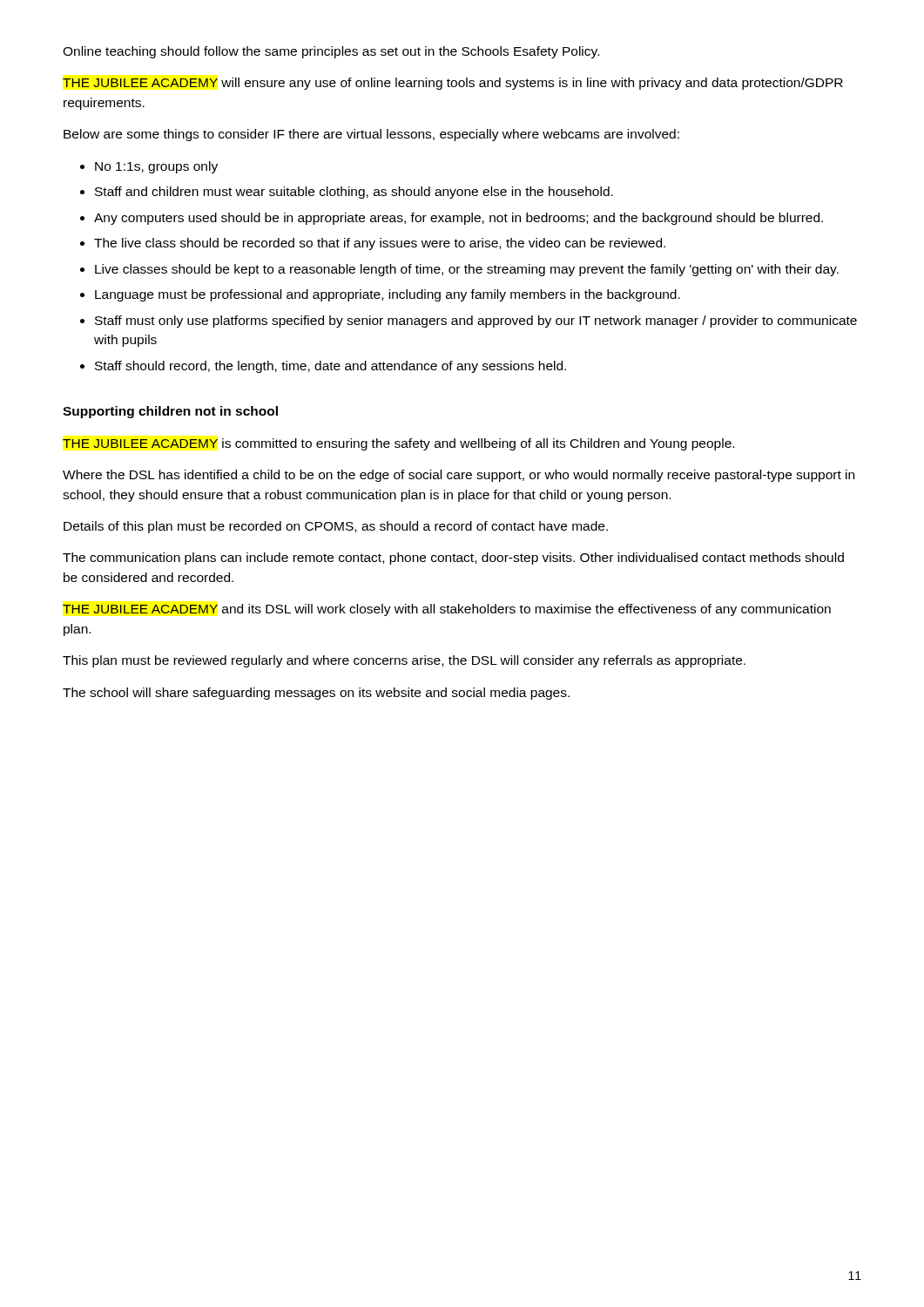This screenshot has width=924, height=1307.
Task: Find the text block that reads "This plan must be reviewed regularly and where"
Action: pos(462,661)
